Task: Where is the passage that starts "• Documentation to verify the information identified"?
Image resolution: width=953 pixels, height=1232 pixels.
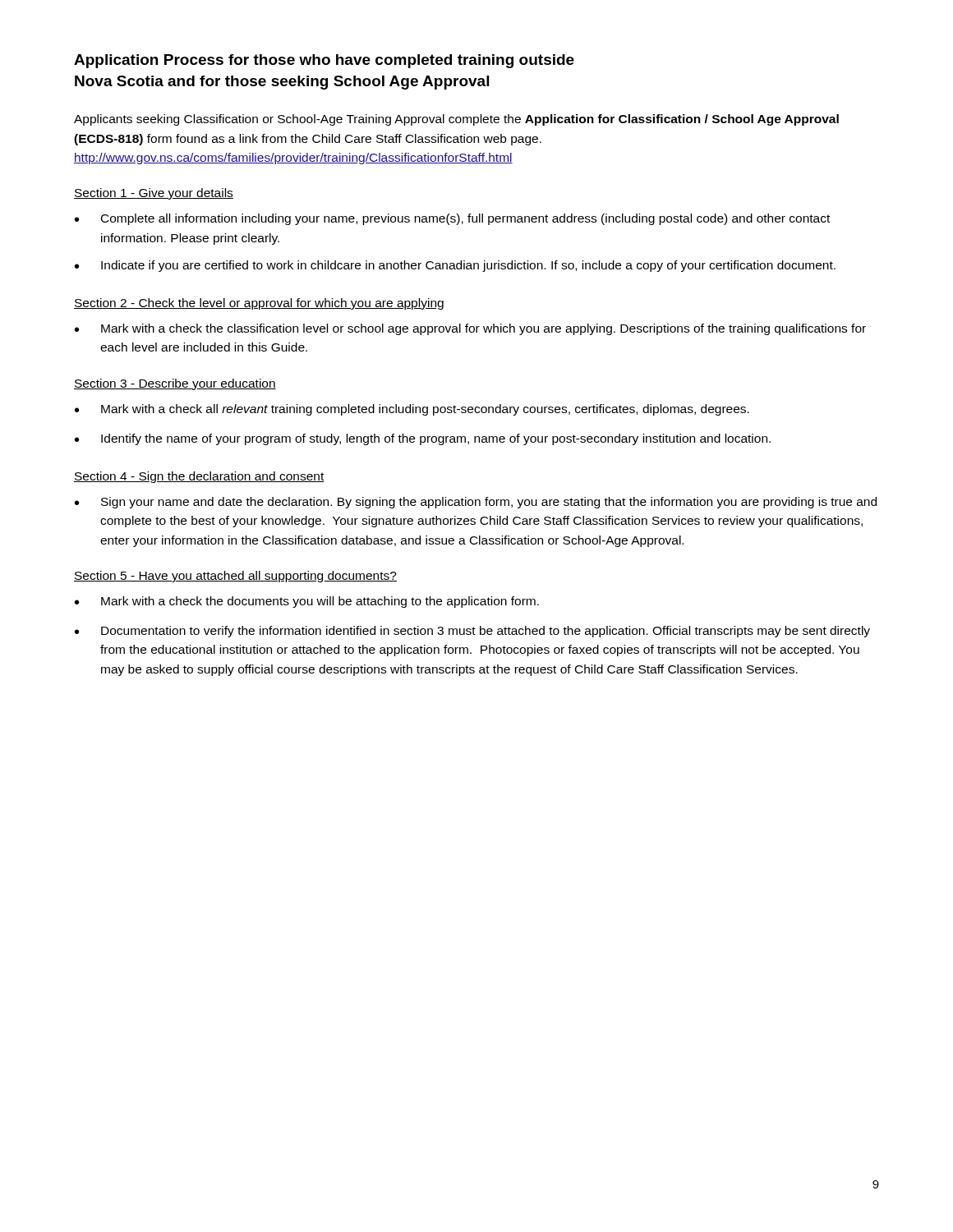Action: pyautogui.click(x=476, y=650)
